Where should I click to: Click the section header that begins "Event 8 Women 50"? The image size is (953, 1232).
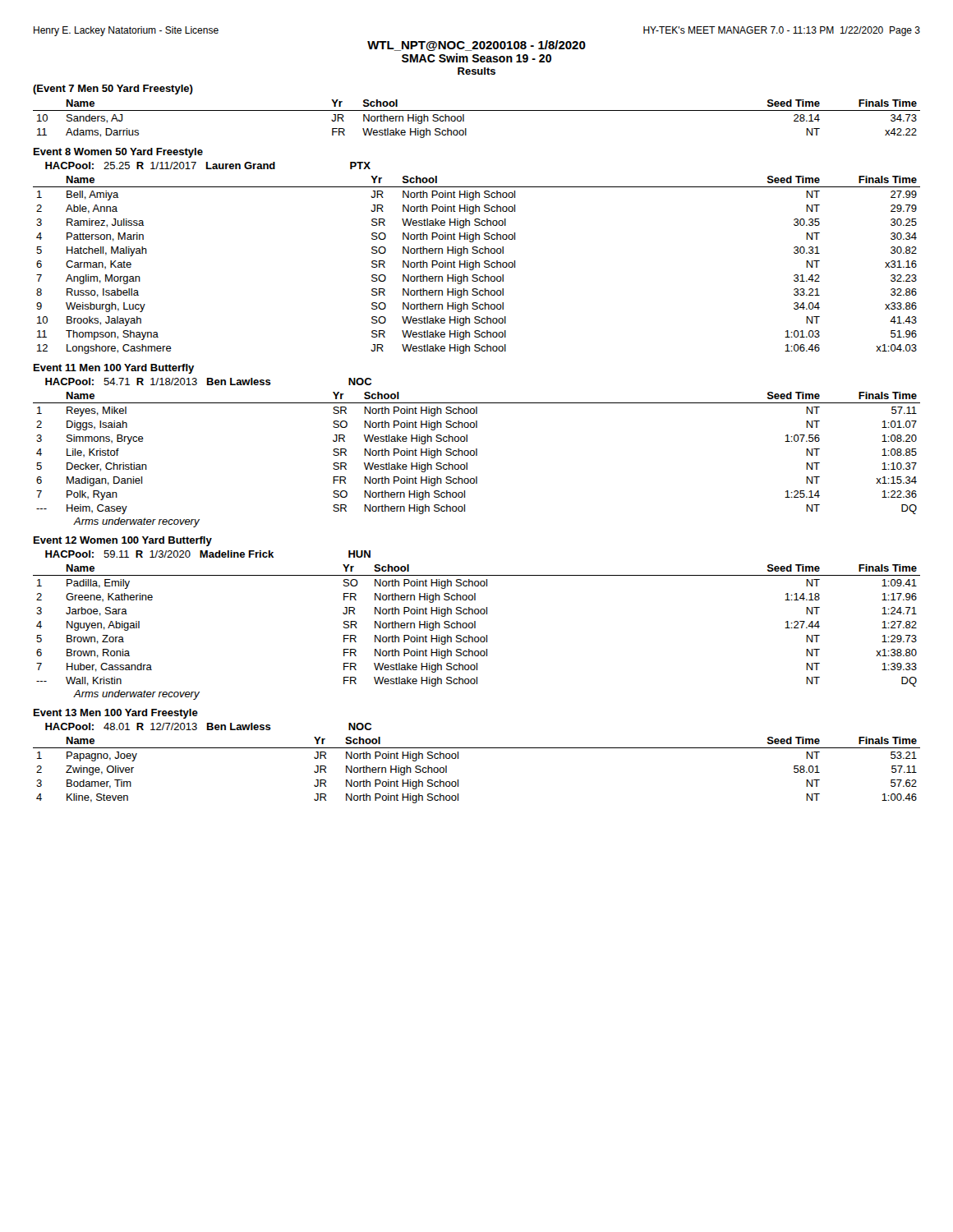tap(118, 152)
